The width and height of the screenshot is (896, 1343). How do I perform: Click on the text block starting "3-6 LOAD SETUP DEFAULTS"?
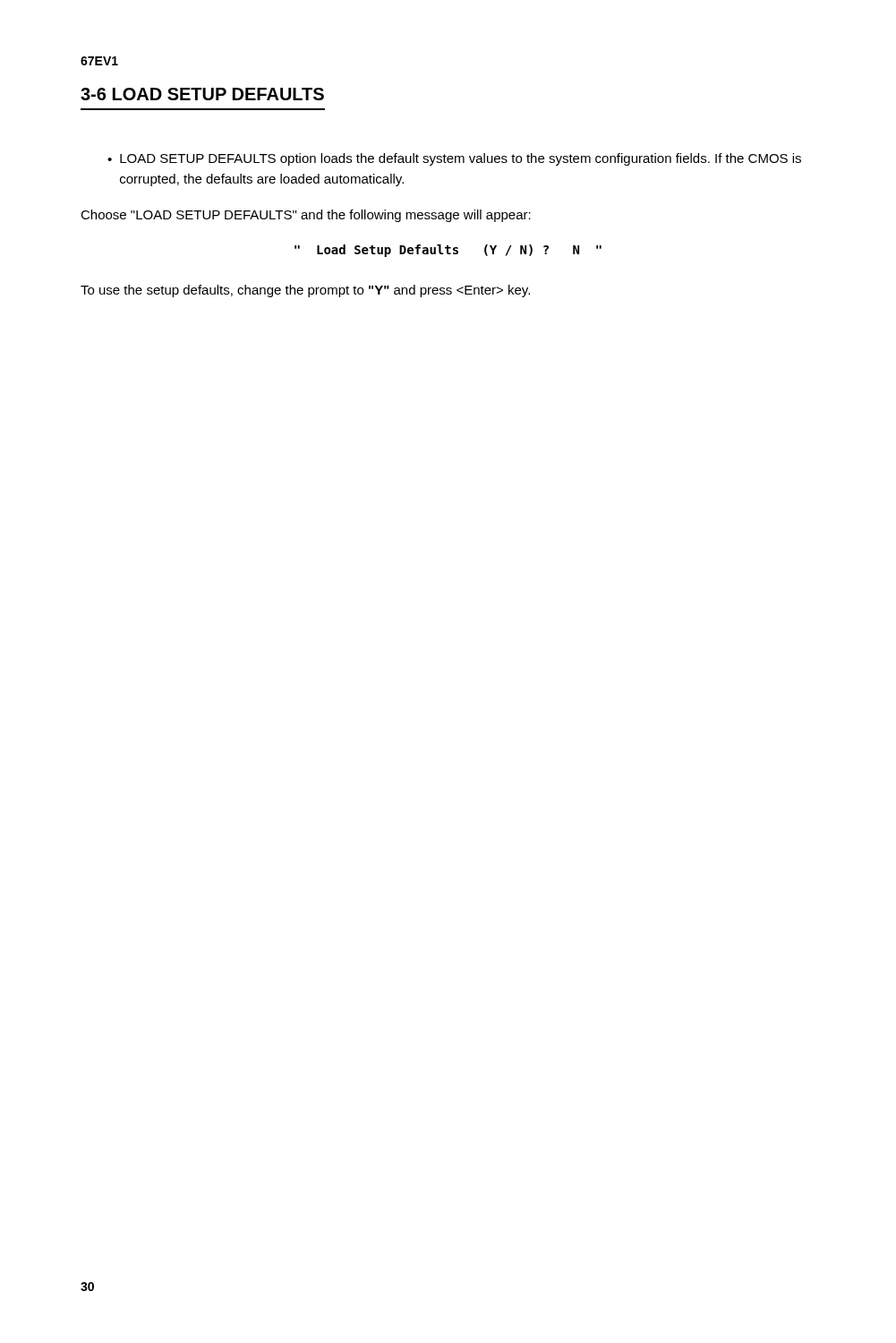pyautogui.click(x=203, y=97)
